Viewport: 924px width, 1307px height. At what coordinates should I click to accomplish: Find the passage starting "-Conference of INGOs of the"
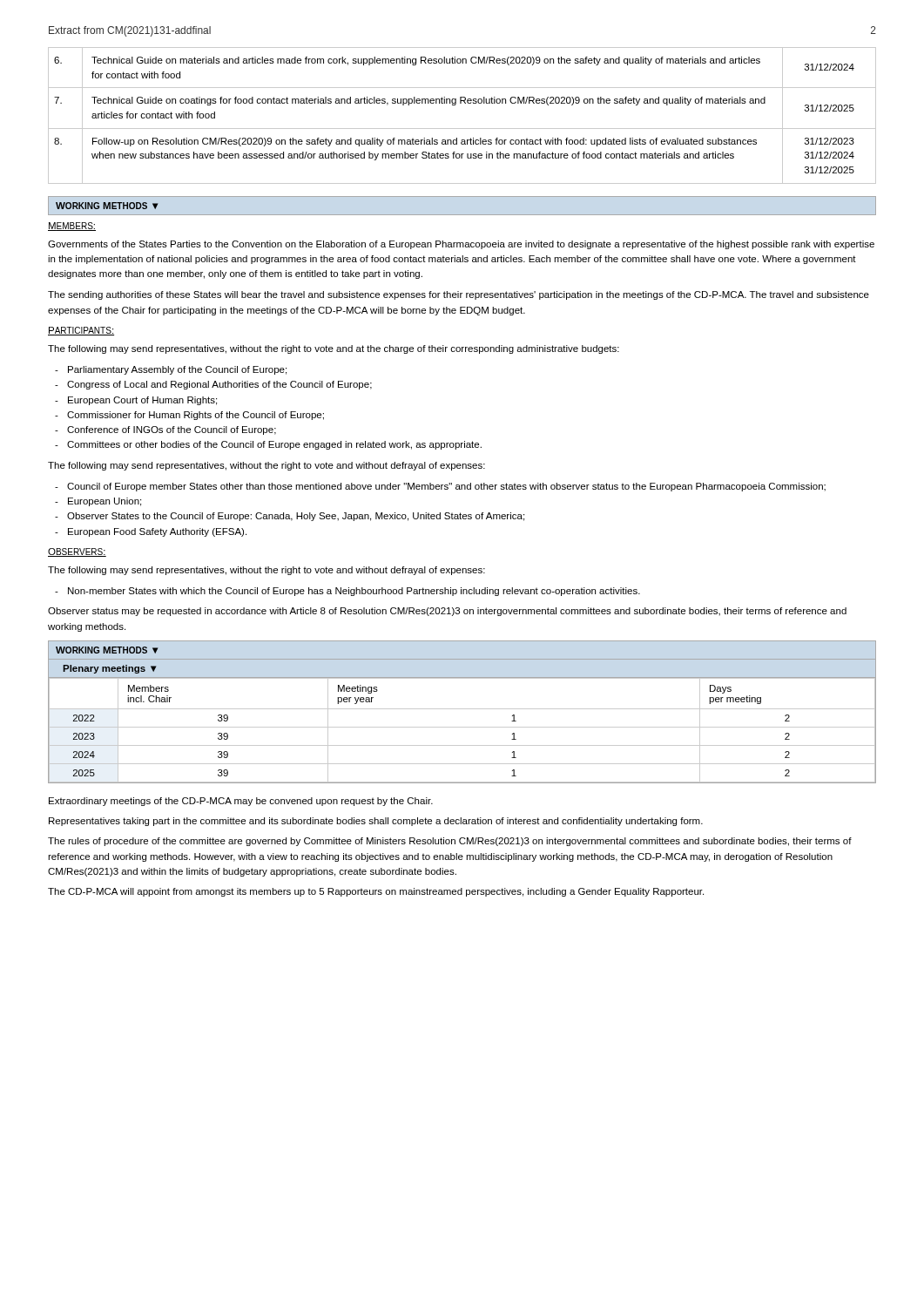(166, 430)
